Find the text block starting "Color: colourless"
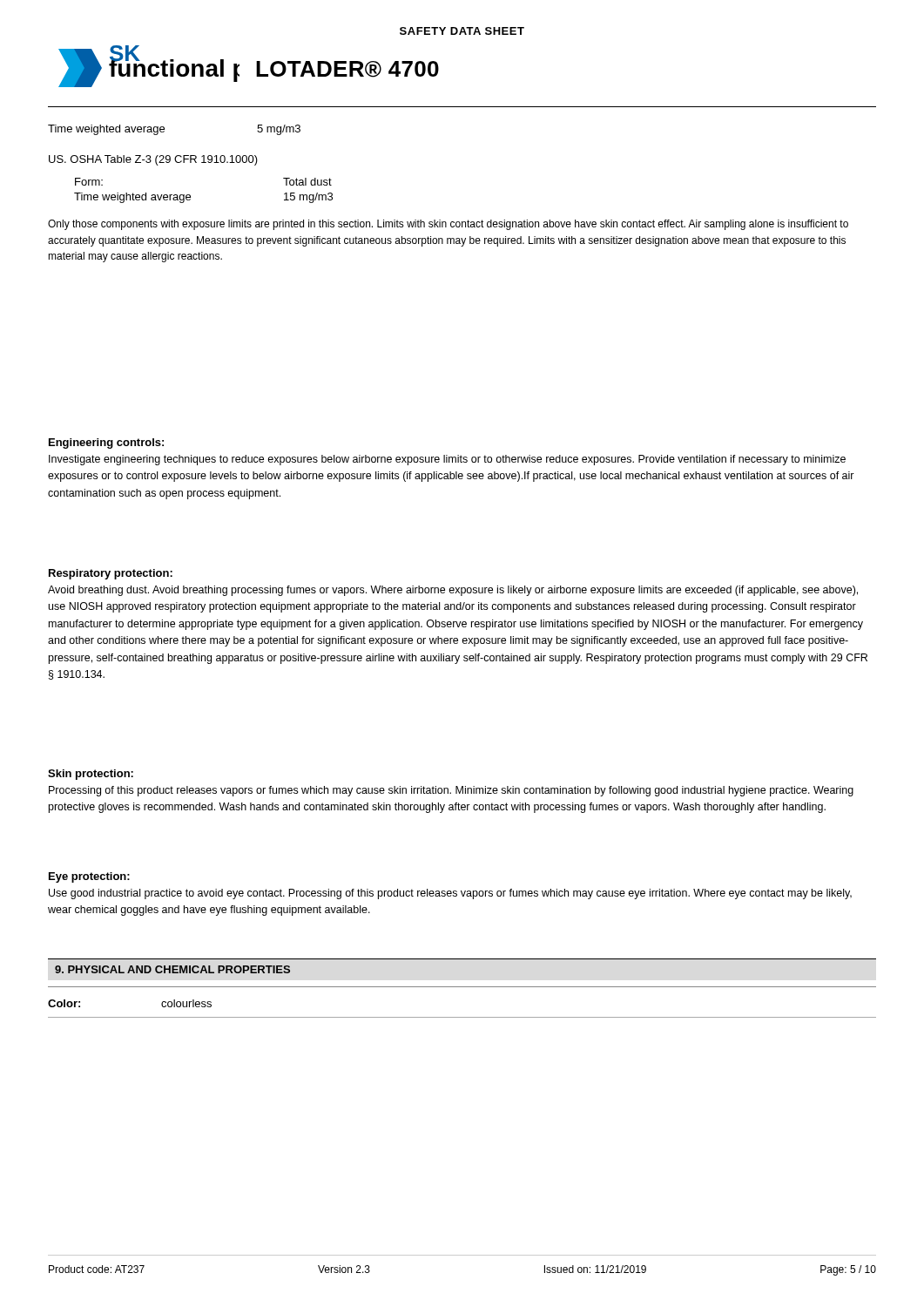Screen dimensions: 1307x924 point(64,1003)
